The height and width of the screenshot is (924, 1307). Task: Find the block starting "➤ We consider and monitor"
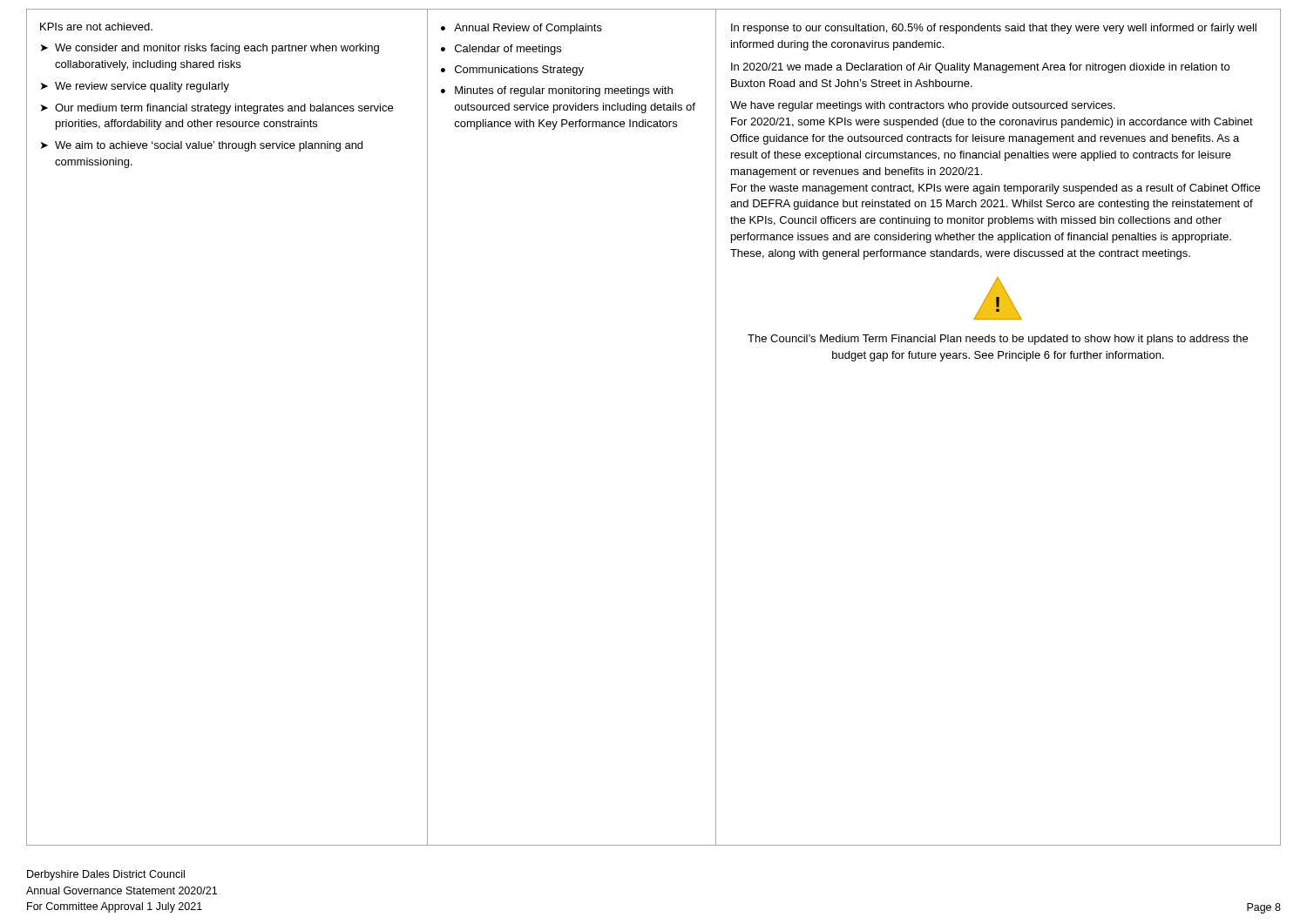click(227, 57)
